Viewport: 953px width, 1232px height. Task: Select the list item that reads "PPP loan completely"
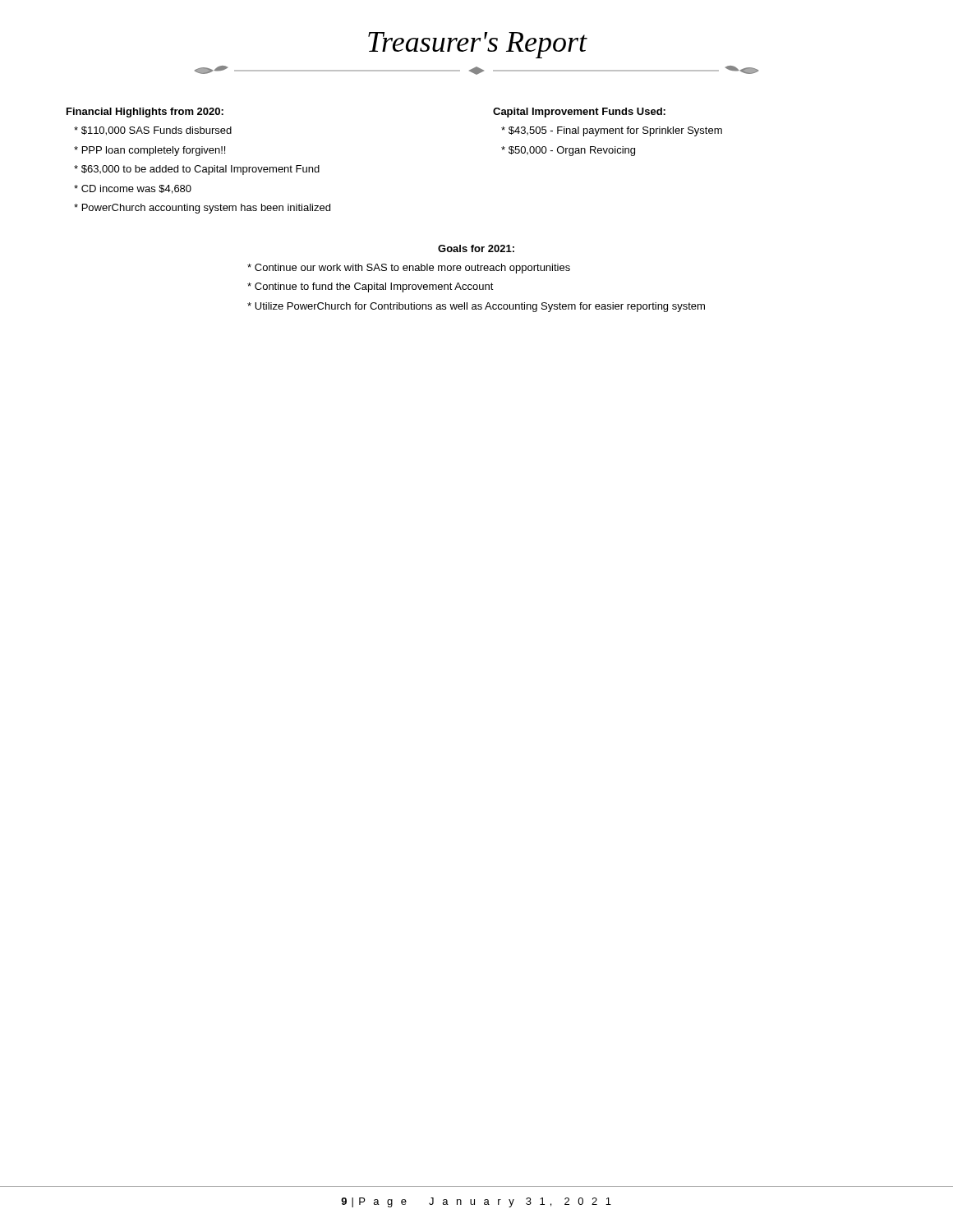[x=150, y=149]
